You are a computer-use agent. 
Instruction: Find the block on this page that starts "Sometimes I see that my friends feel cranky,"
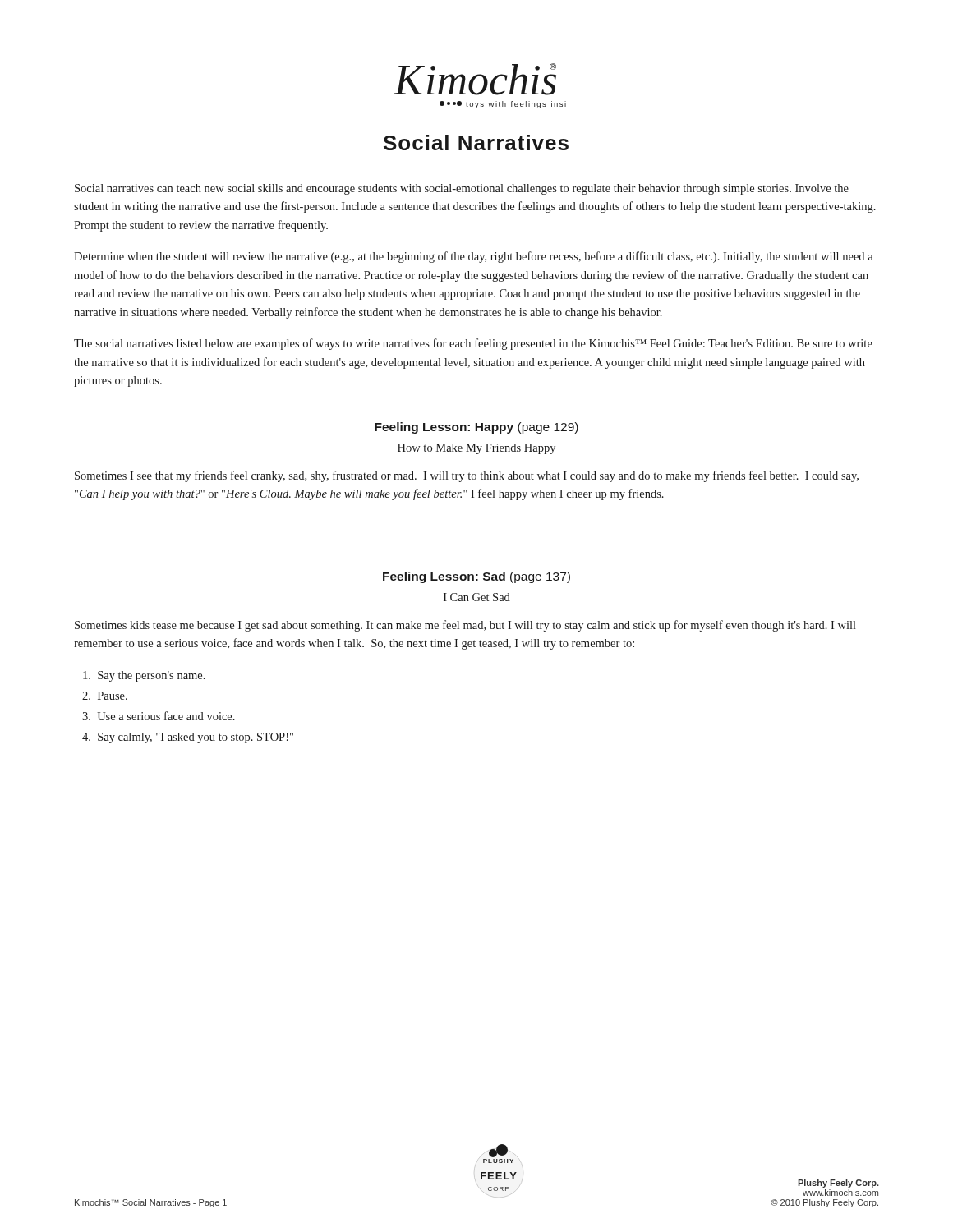pos(467,485)
